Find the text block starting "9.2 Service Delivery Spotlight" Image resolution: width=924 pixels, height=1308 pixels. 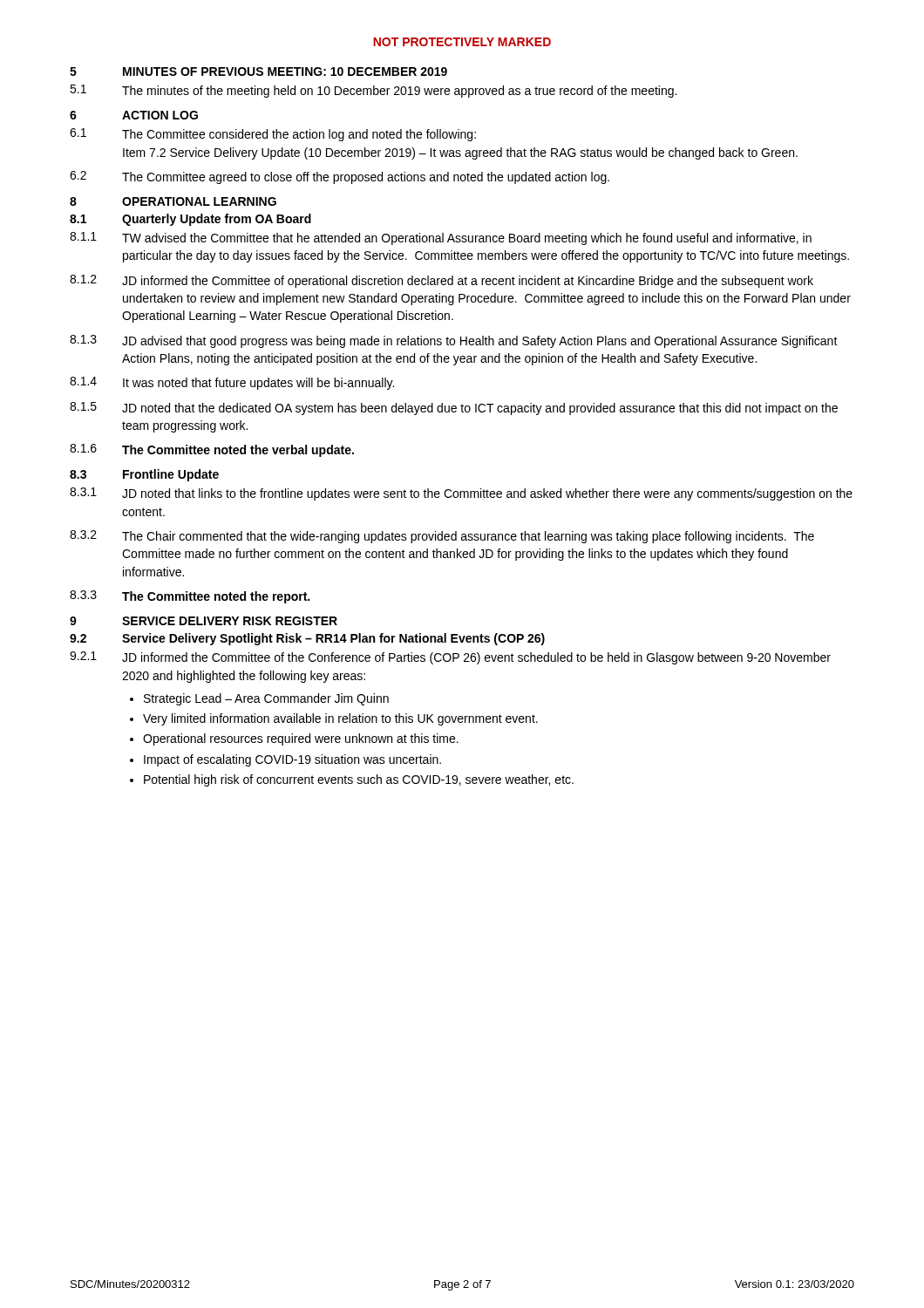pyautogui.click(x=307, y=639)
